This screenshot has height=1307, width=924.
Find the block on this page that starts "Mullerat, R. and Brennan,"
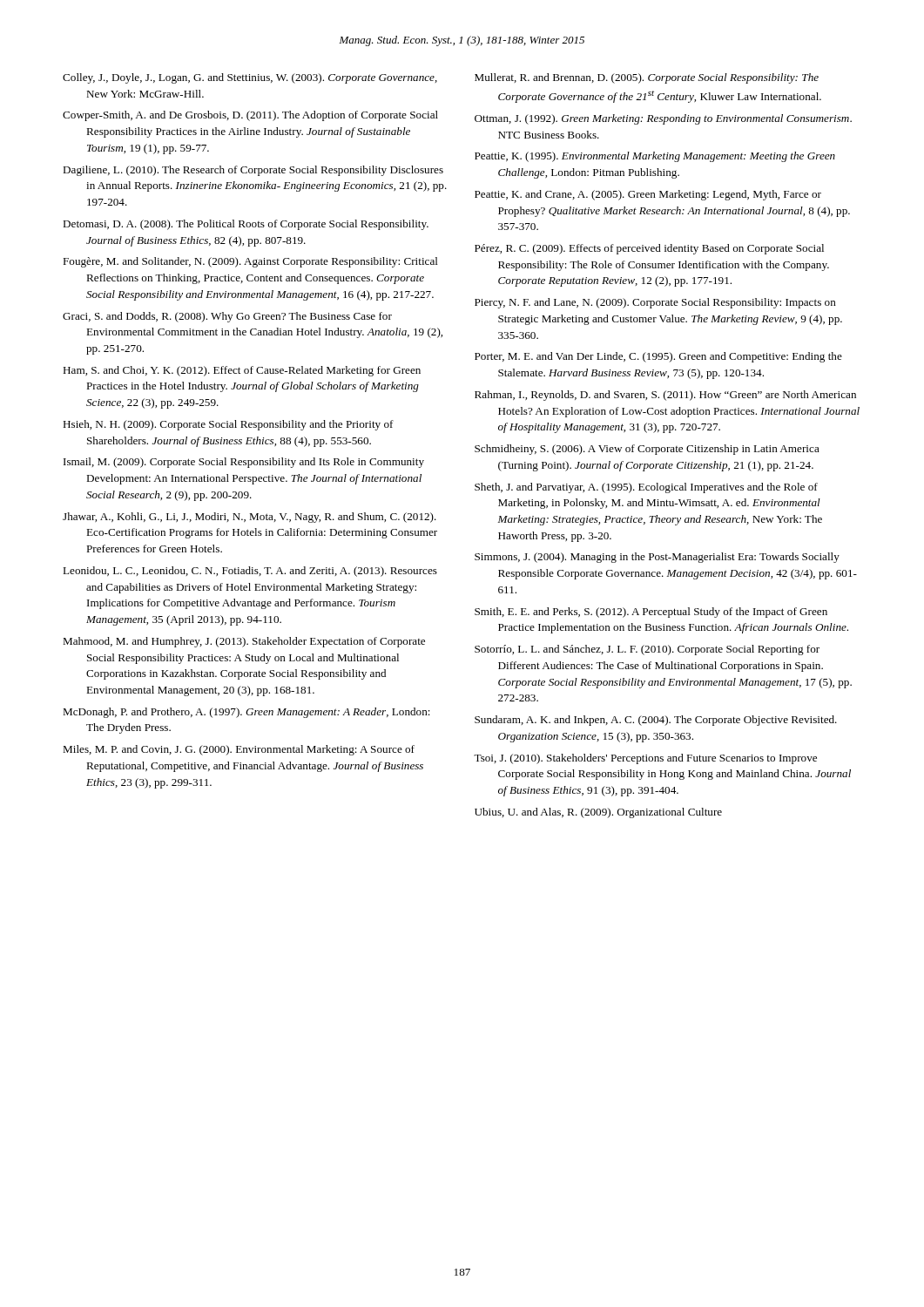648,87
